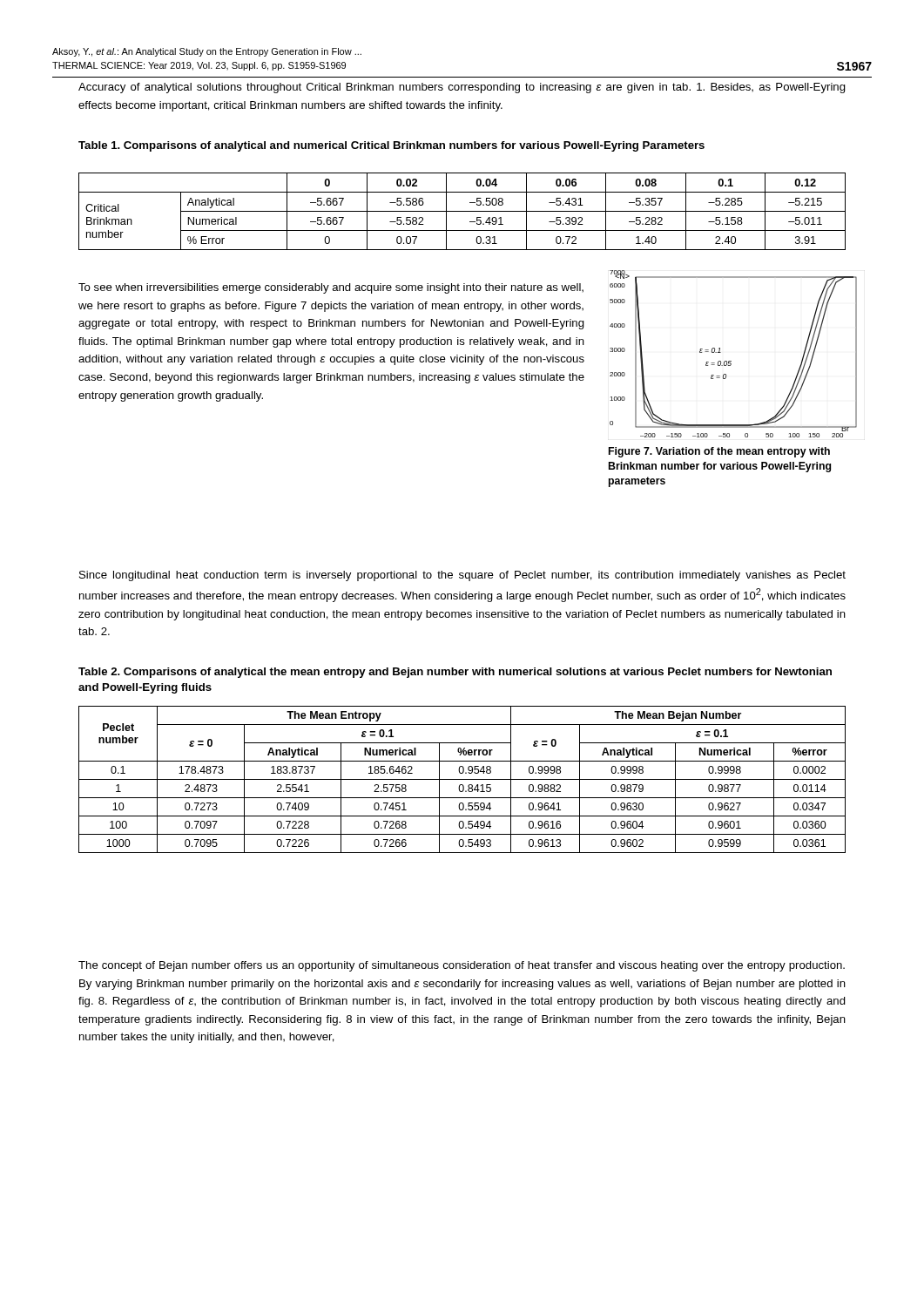Screen dimensions: 1307x924
Task: Find the caption with the text "Table 2. Comparisons of"
Action: point(455,679)
